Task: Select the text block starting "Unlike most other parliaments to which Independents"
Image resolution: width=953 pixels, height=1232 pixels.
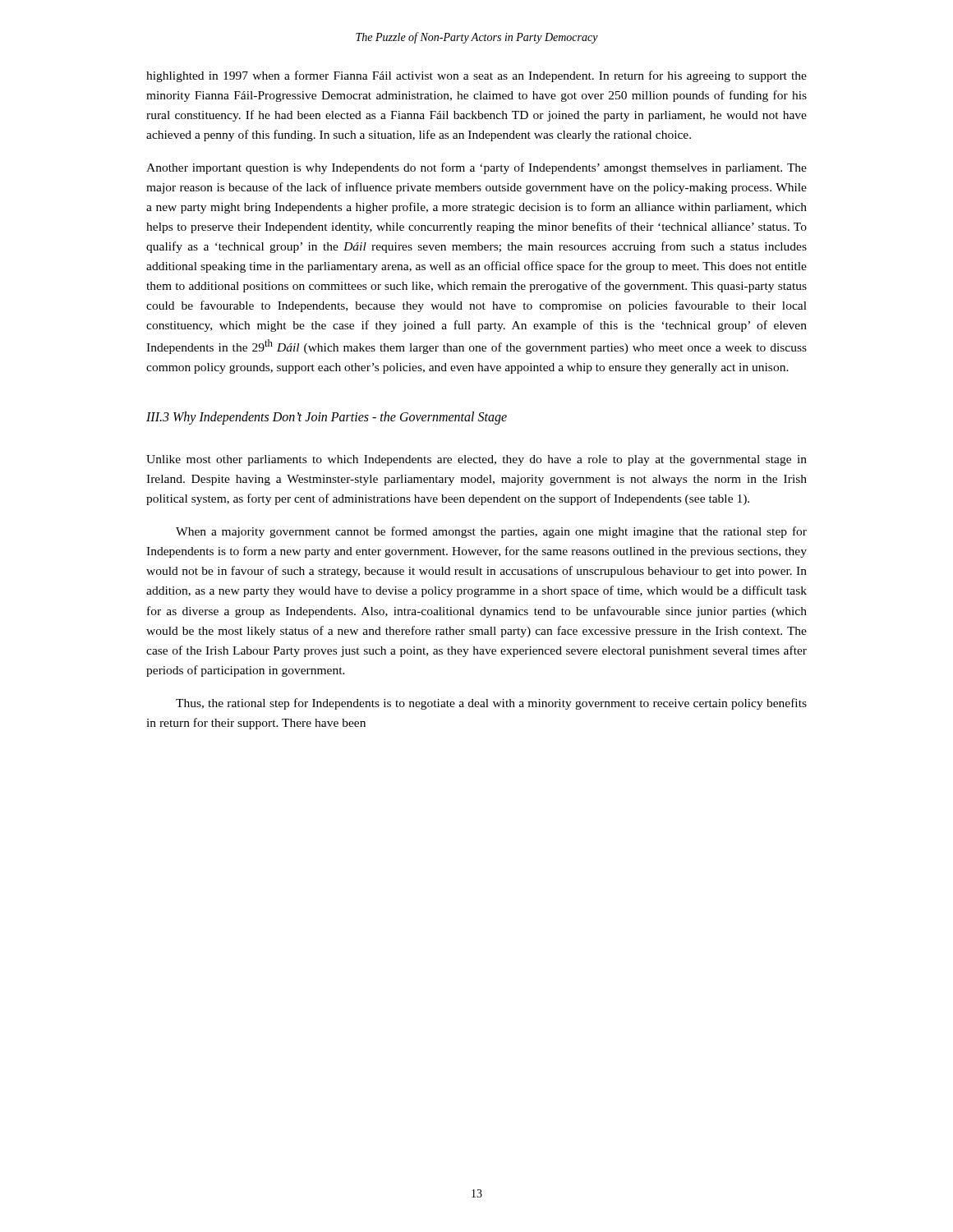Action: [x=476, y=479]
